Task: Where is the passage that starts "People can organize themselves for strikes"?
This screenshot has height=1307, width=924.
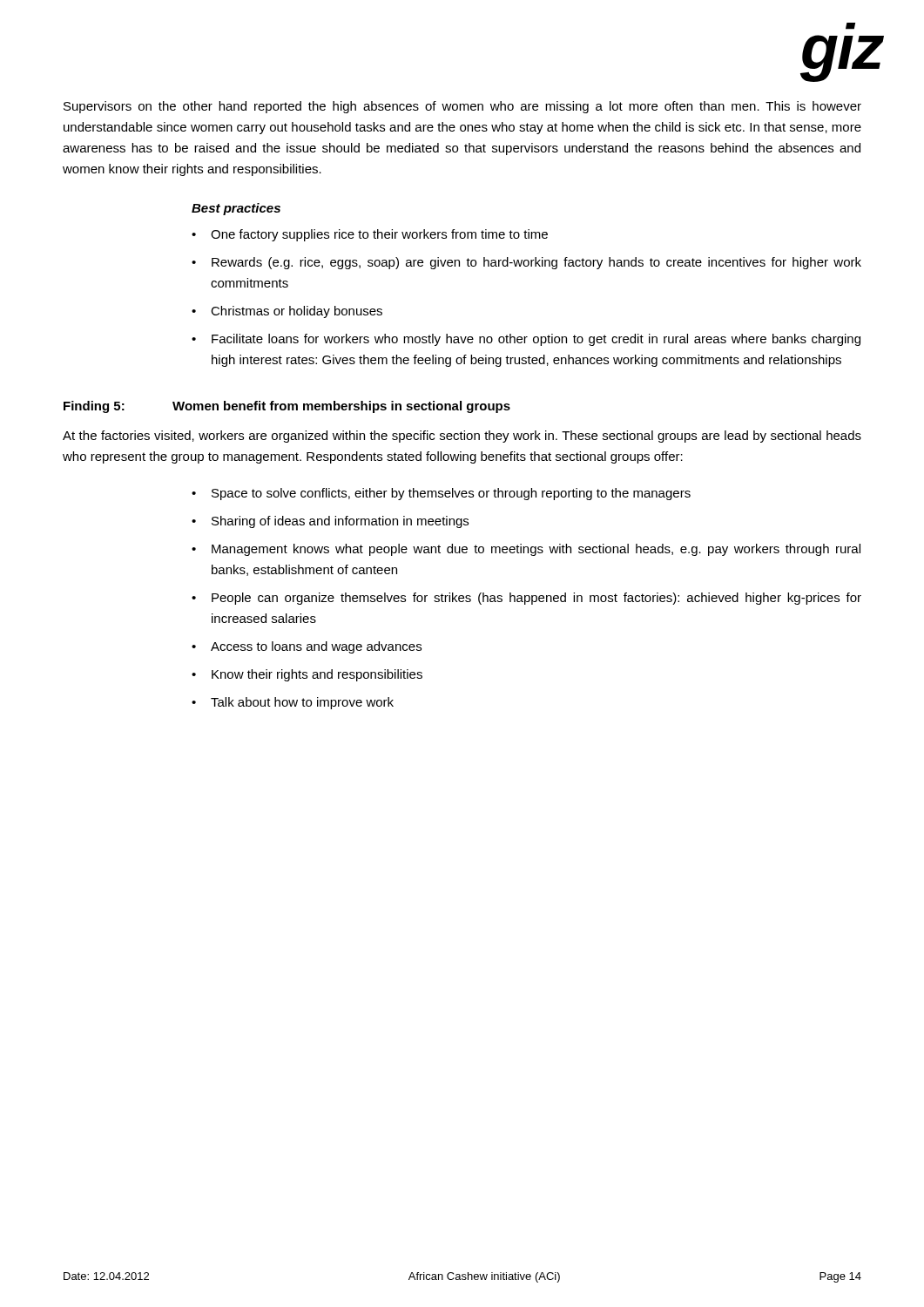Action: [536, 608]
